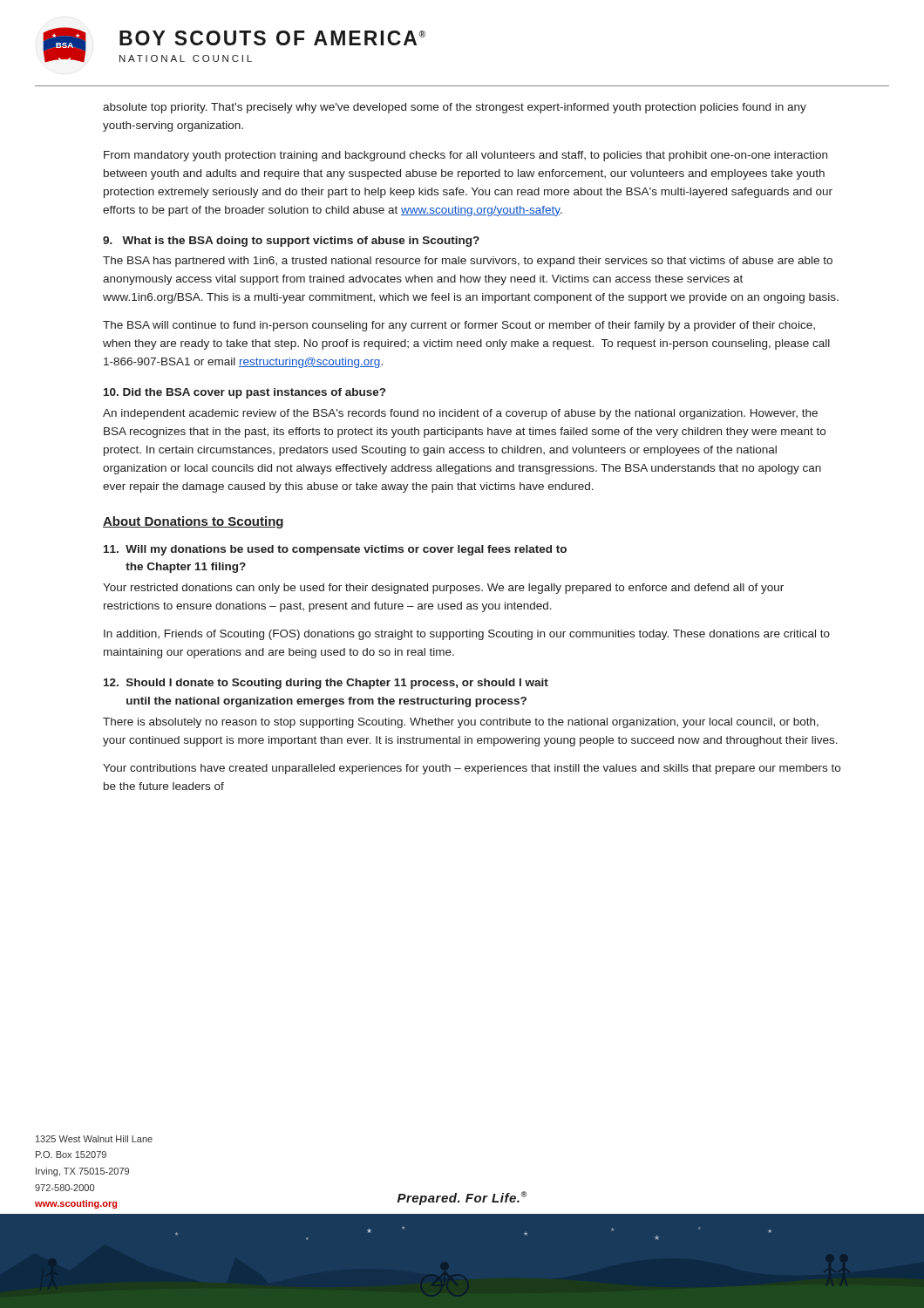
Task: Select the illustration
Action: click(x=462, y=1261)
